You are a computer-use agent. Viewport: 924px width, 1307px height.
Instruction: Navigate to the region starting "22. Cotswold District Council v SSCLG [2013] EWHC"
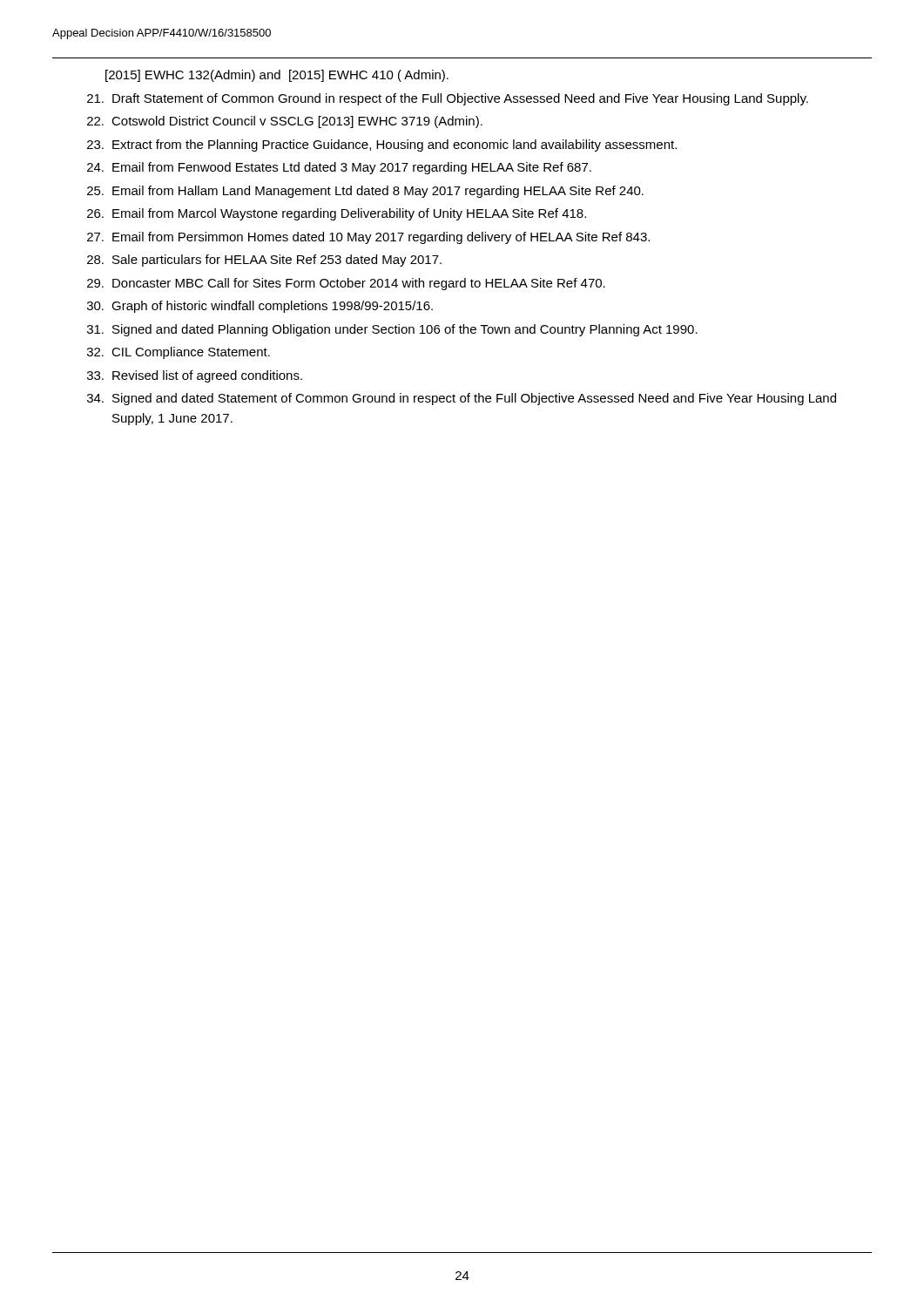click(x=462, y=121)
